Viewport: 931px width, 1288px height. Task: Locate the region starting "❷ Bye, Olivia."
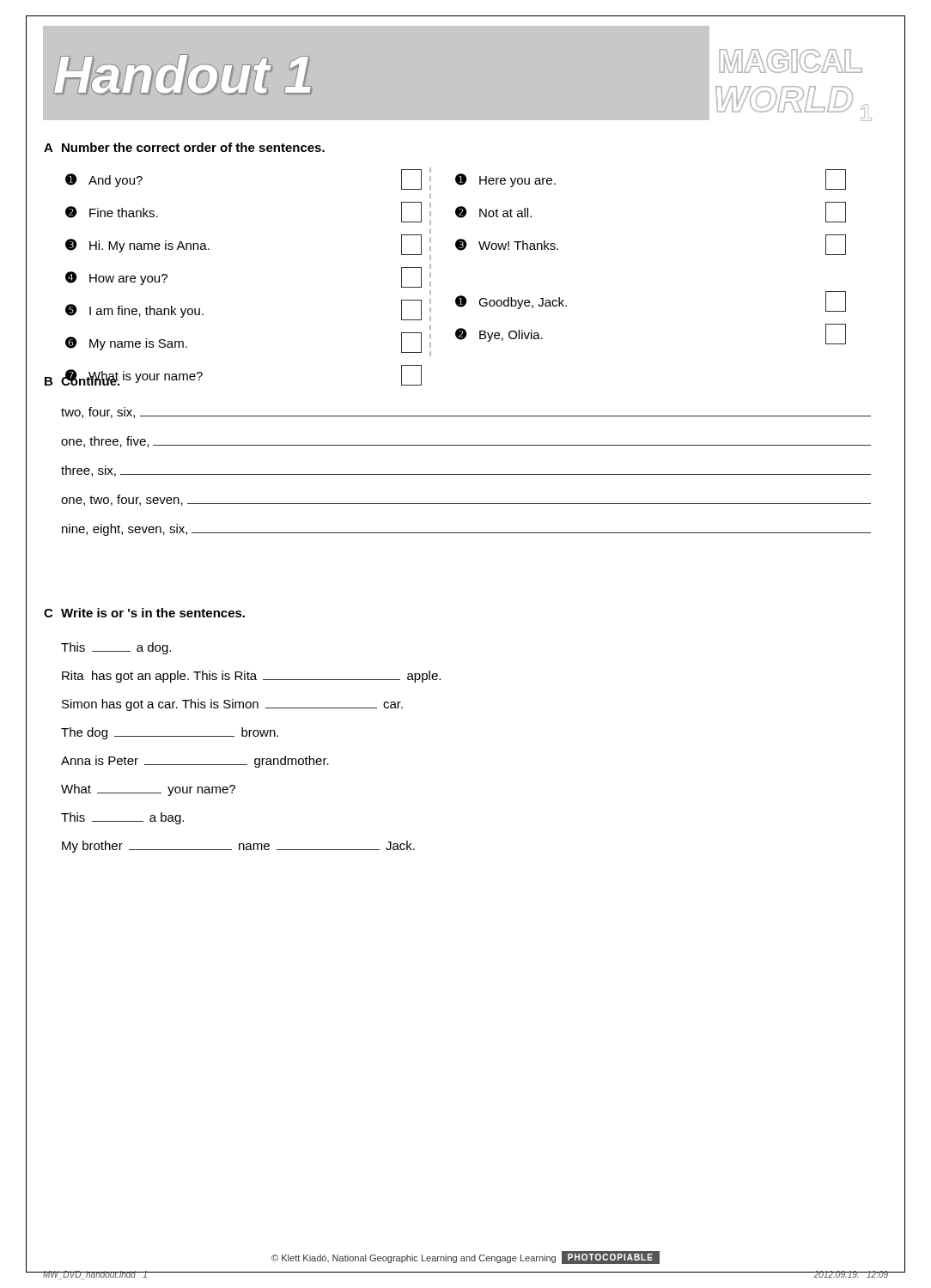coord(493,334)
